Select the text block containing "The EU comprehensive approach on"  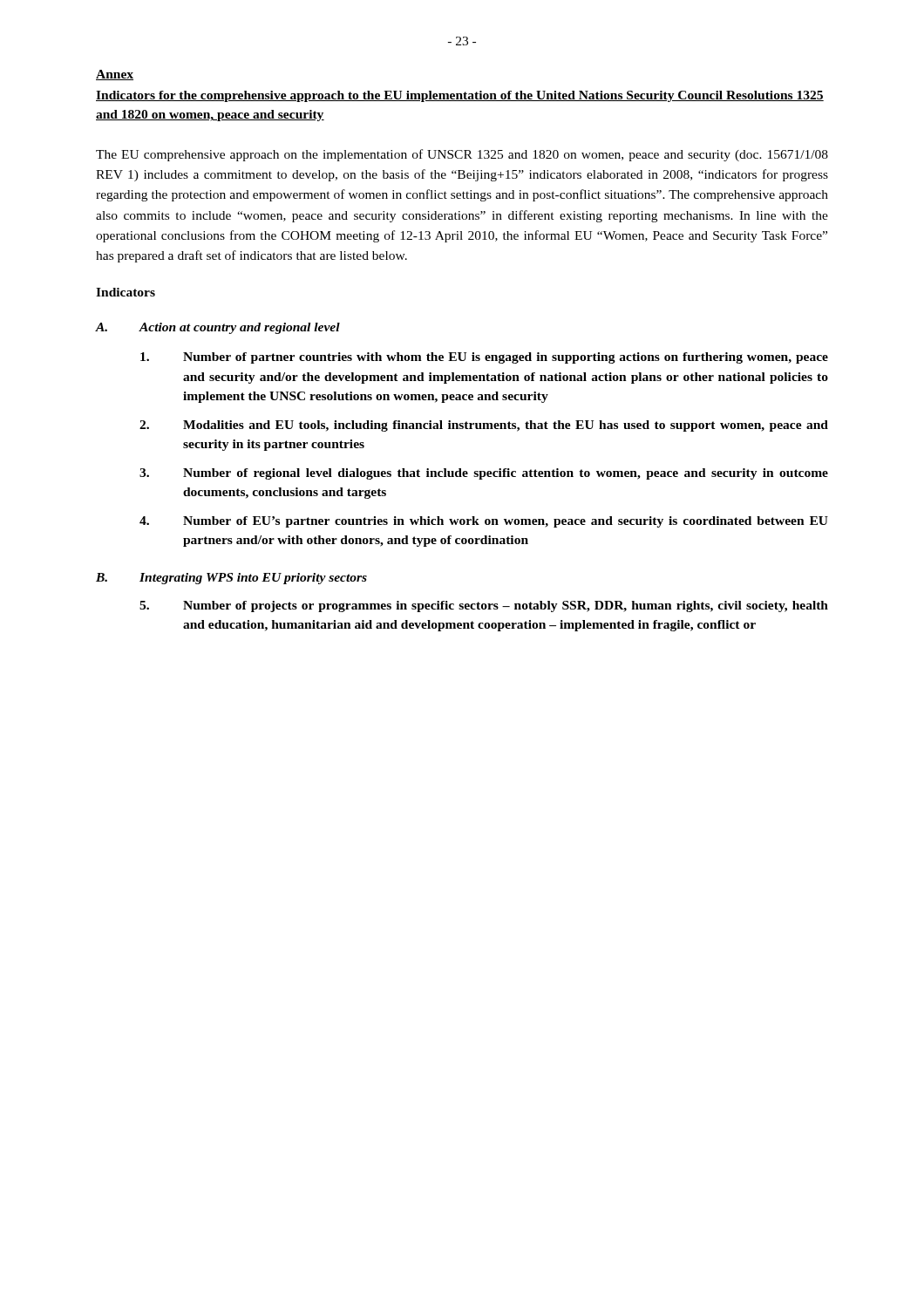coord(462,205)
